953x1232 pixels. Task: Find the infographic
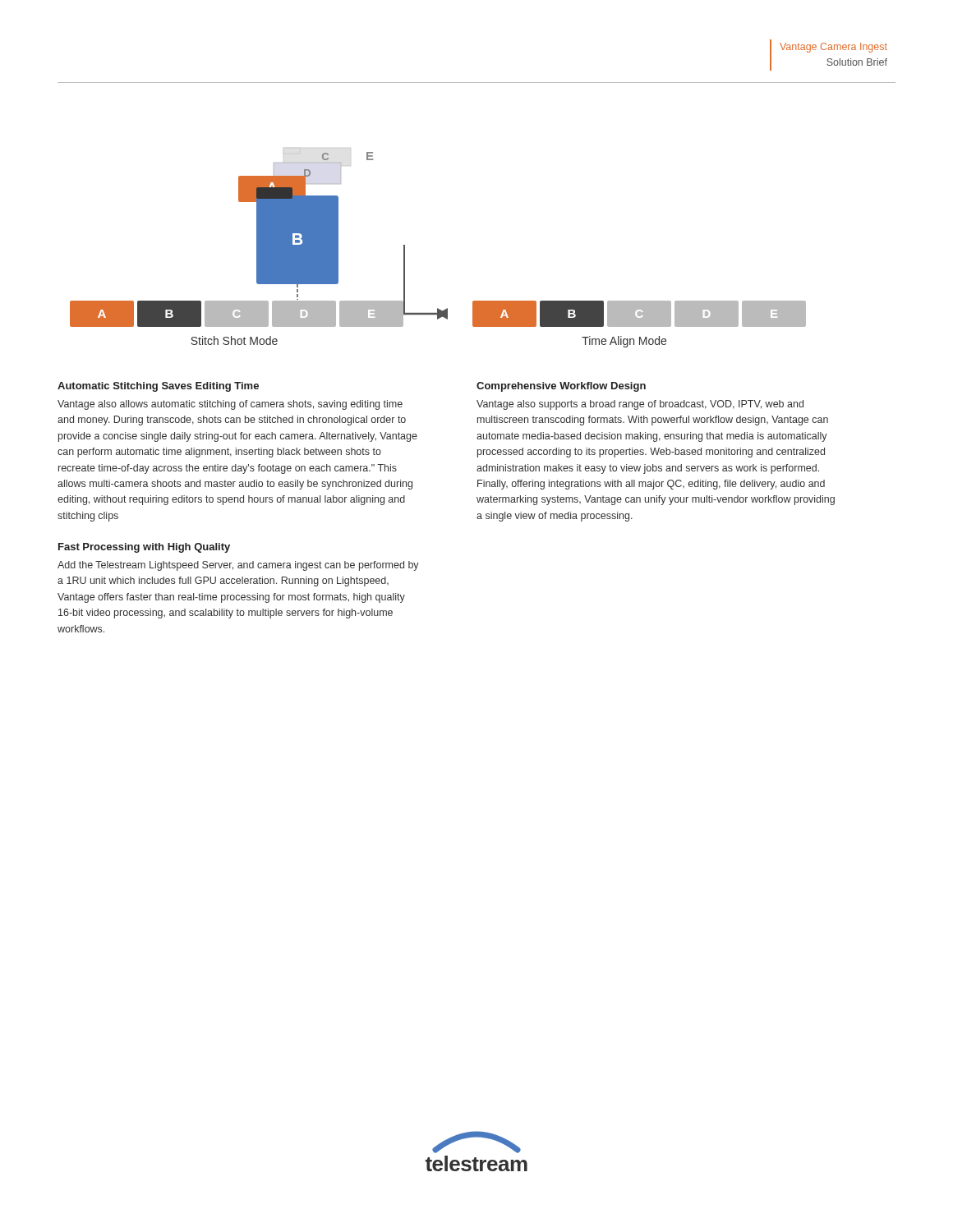476,229
